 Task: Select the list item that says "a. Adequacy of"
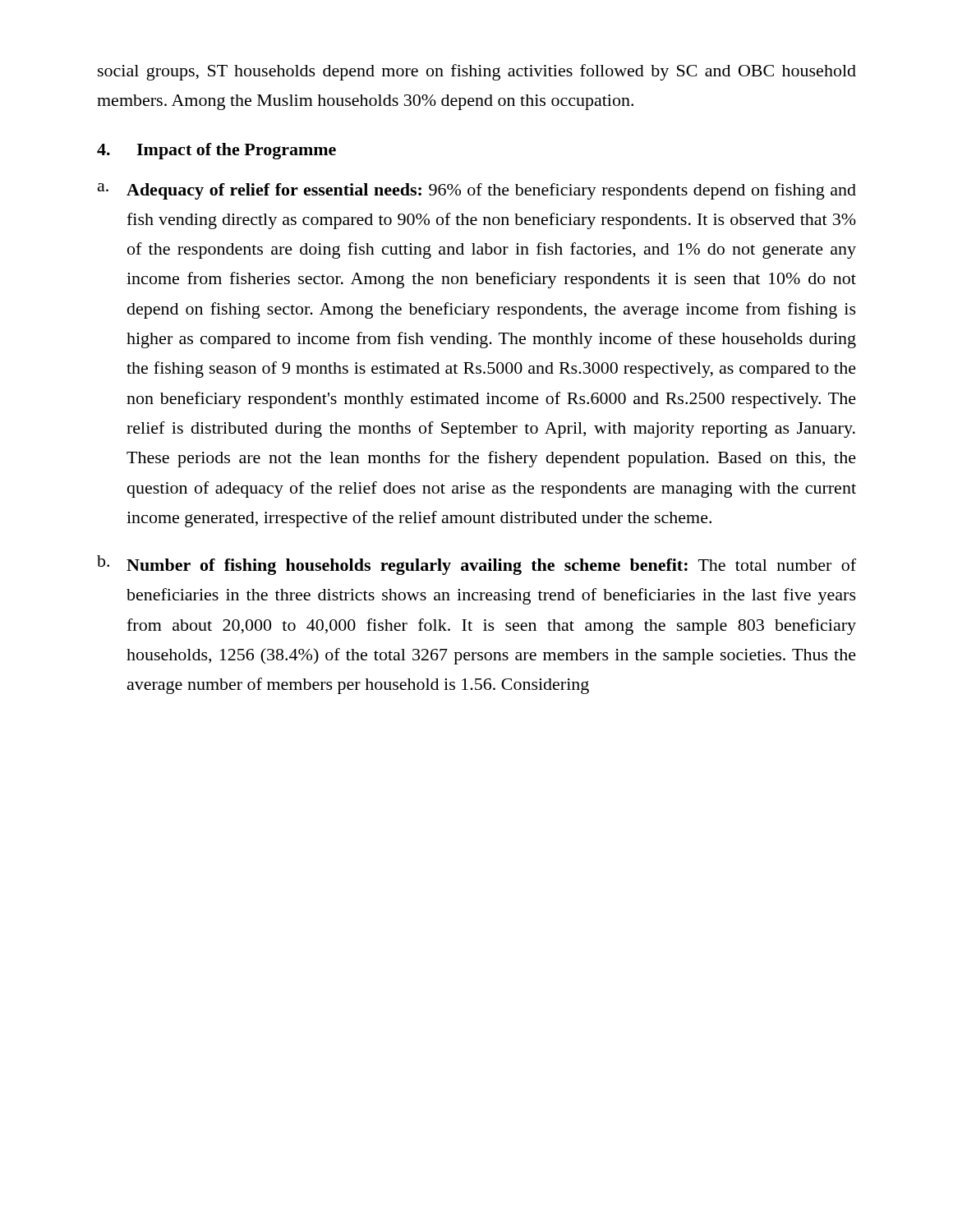tap(476, 353)
